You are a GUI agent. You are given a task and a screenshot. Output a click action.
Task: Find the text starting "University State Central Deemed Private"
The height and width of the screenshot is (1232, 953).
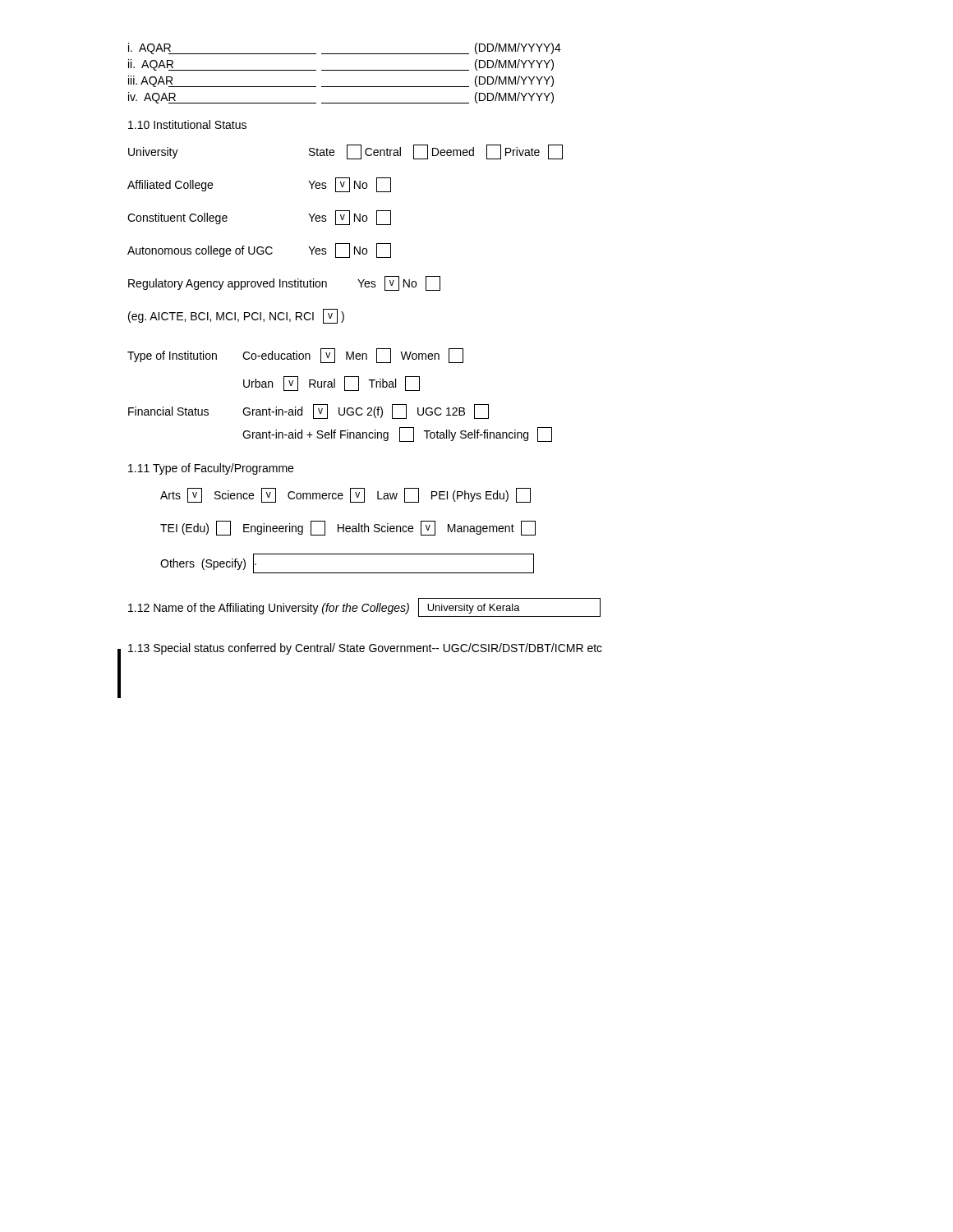pos(345,152)
